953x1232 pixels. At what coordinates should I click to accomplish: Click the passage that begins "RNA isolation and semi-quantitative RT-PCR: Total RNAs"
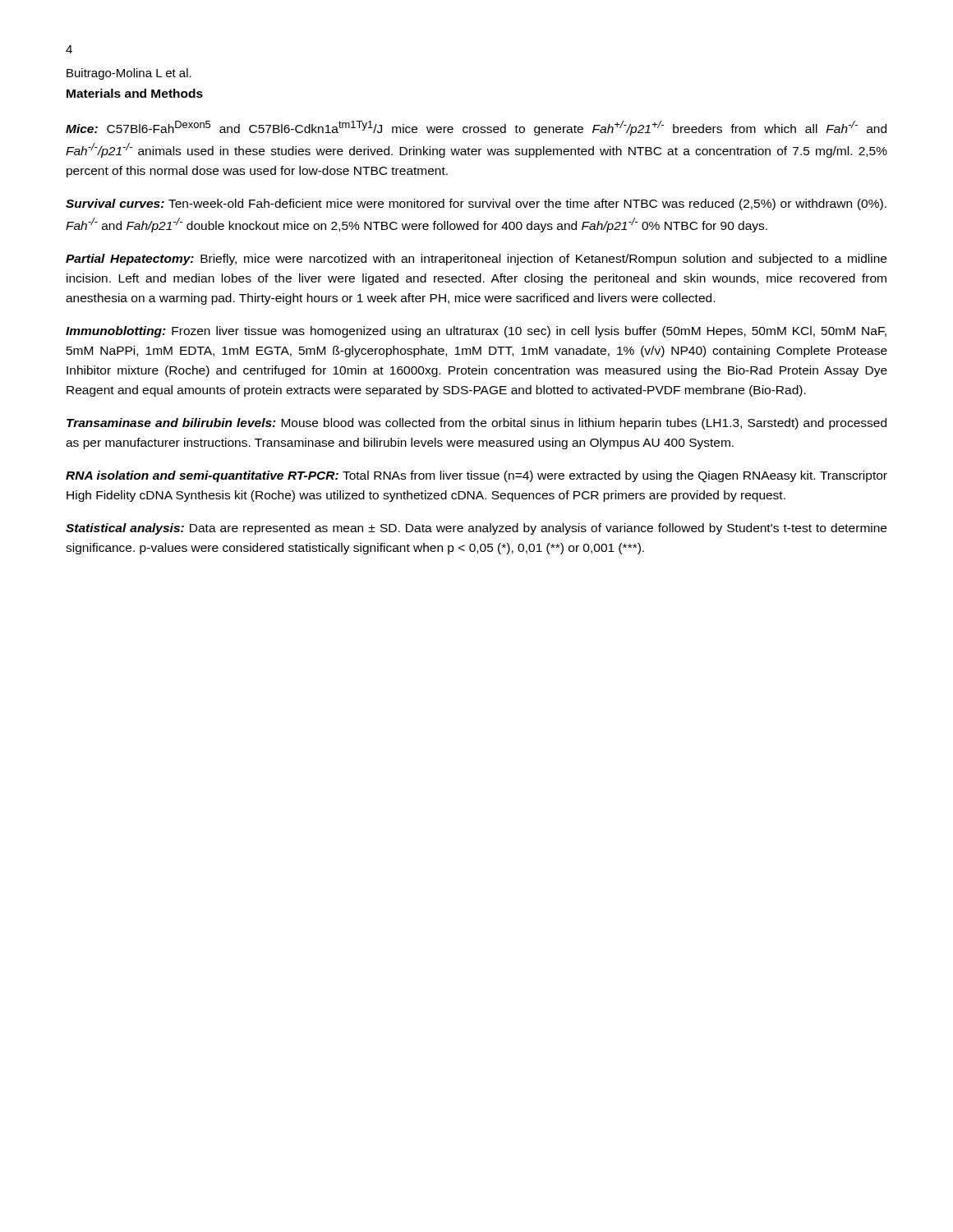tap(476, 485)
